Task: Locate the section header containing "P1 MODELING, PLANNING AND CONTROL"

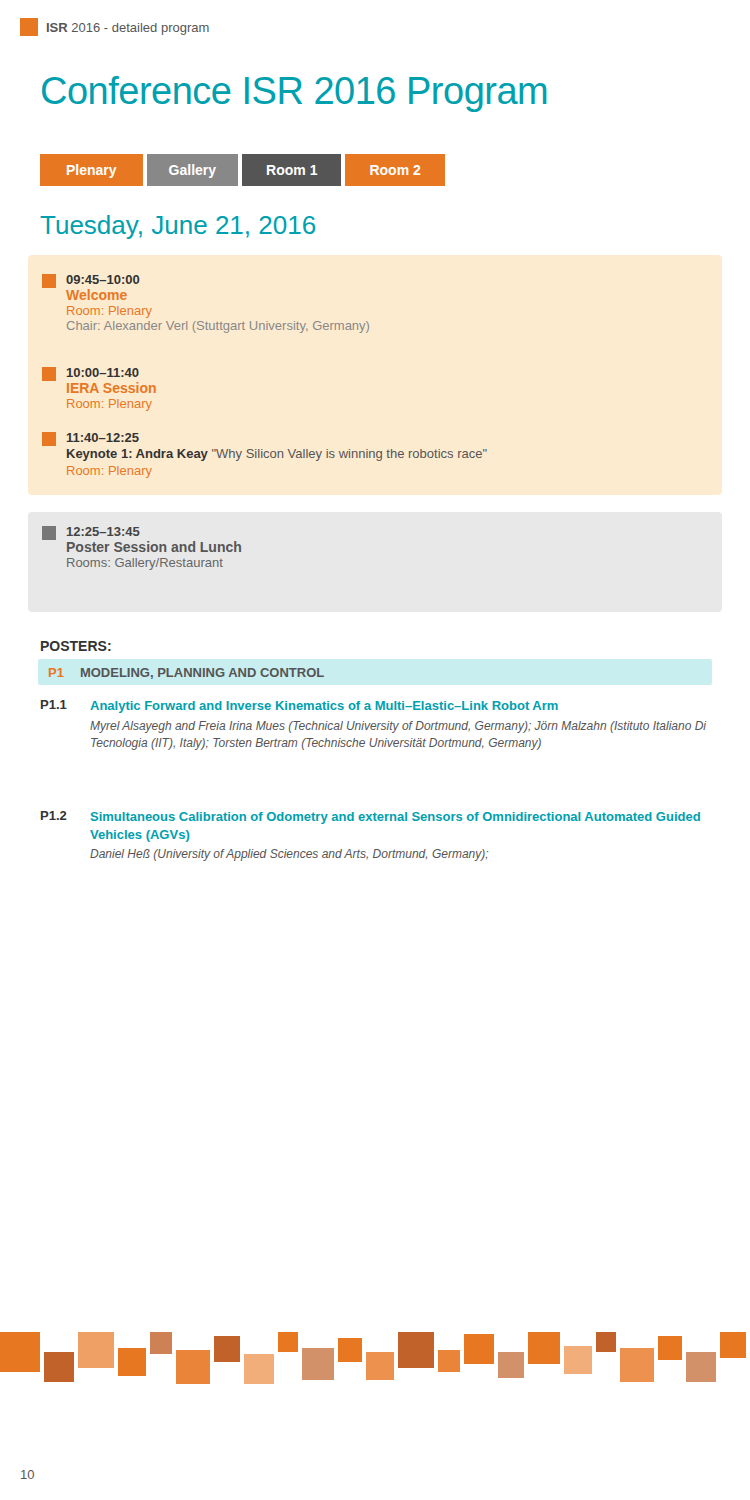Action: [186, 672]
